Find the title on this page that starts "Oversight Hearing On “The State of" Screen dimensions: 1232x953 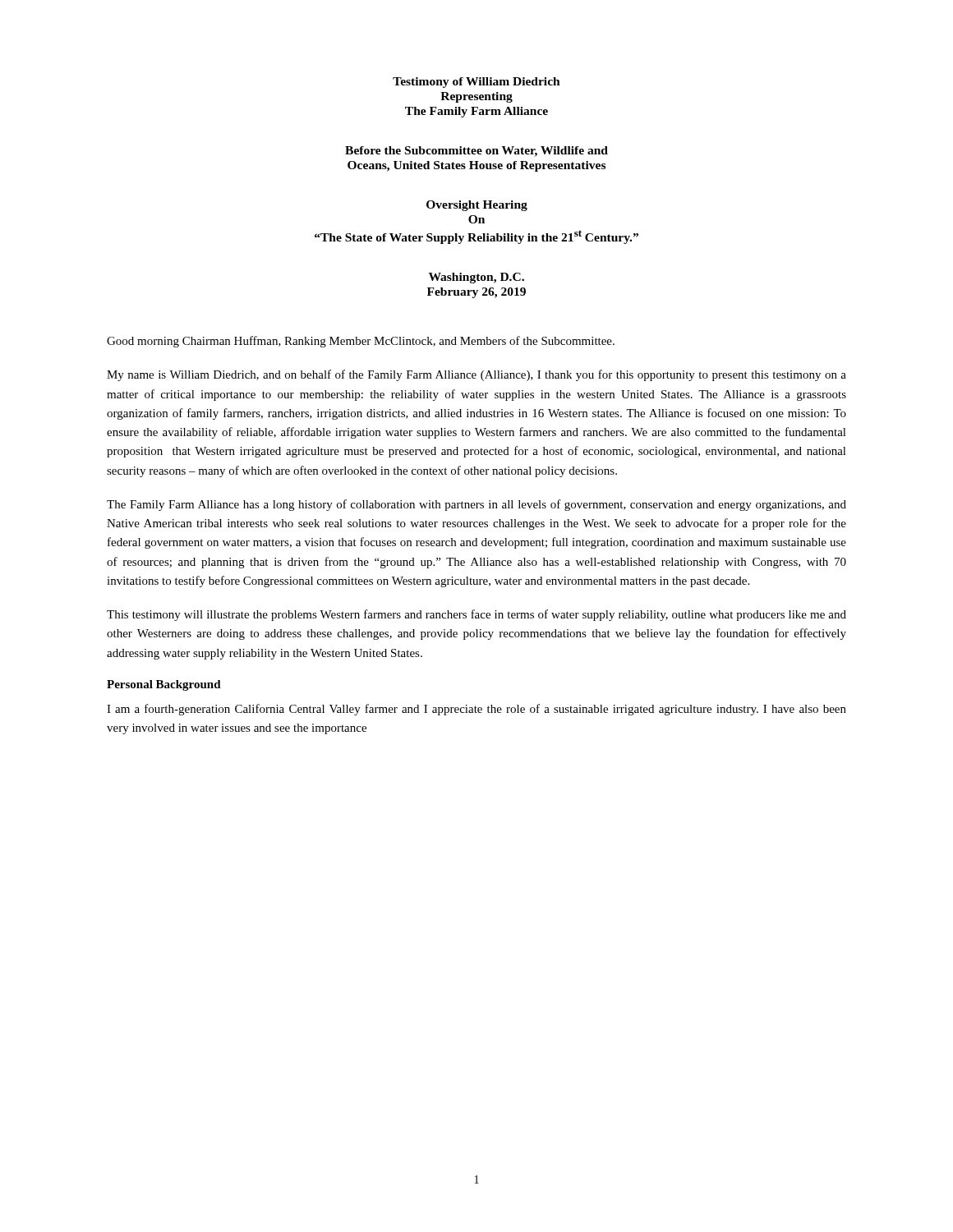(476, 221)
